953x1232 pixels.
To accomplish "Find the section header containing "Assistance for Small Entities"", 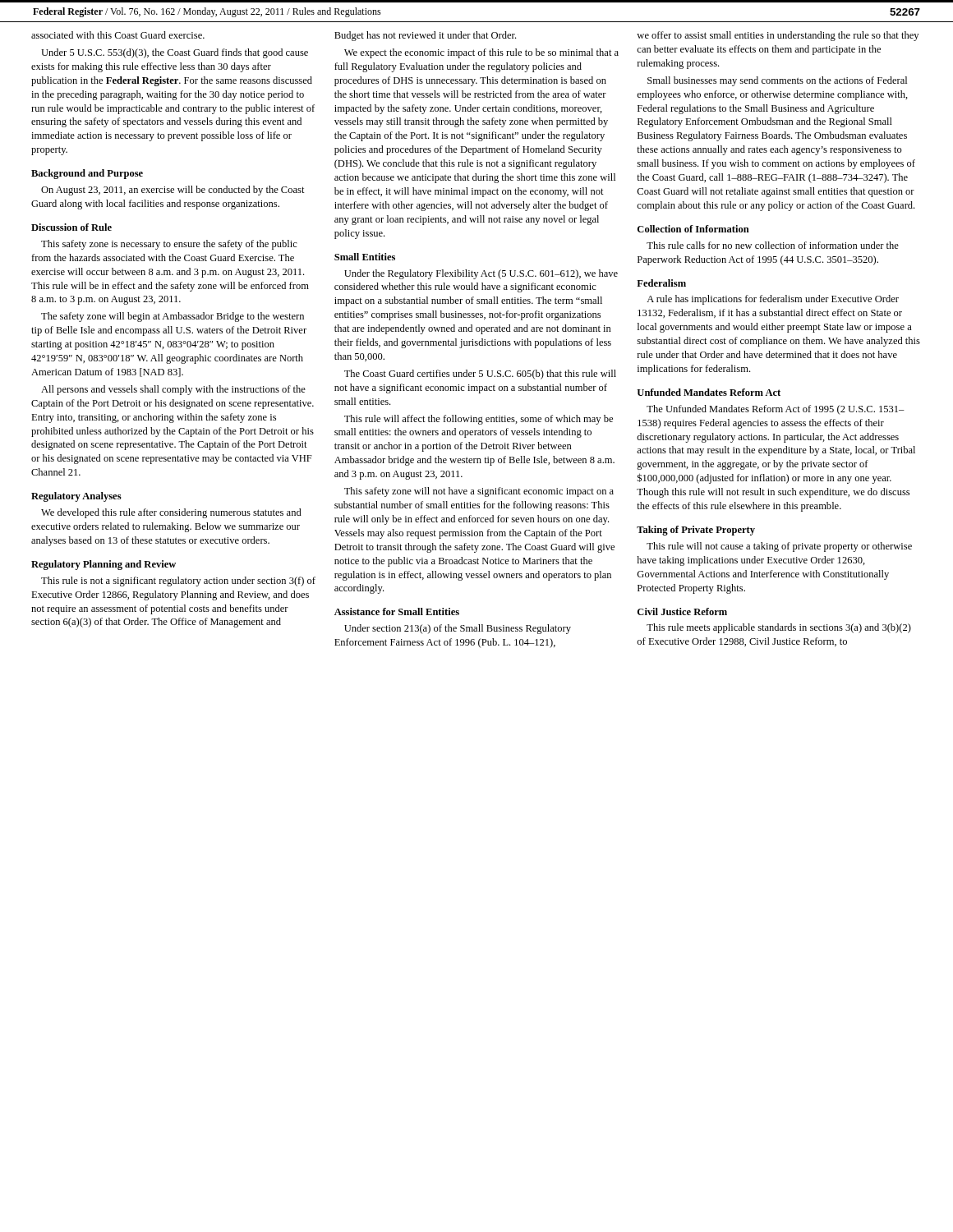I will pos(397,612).
